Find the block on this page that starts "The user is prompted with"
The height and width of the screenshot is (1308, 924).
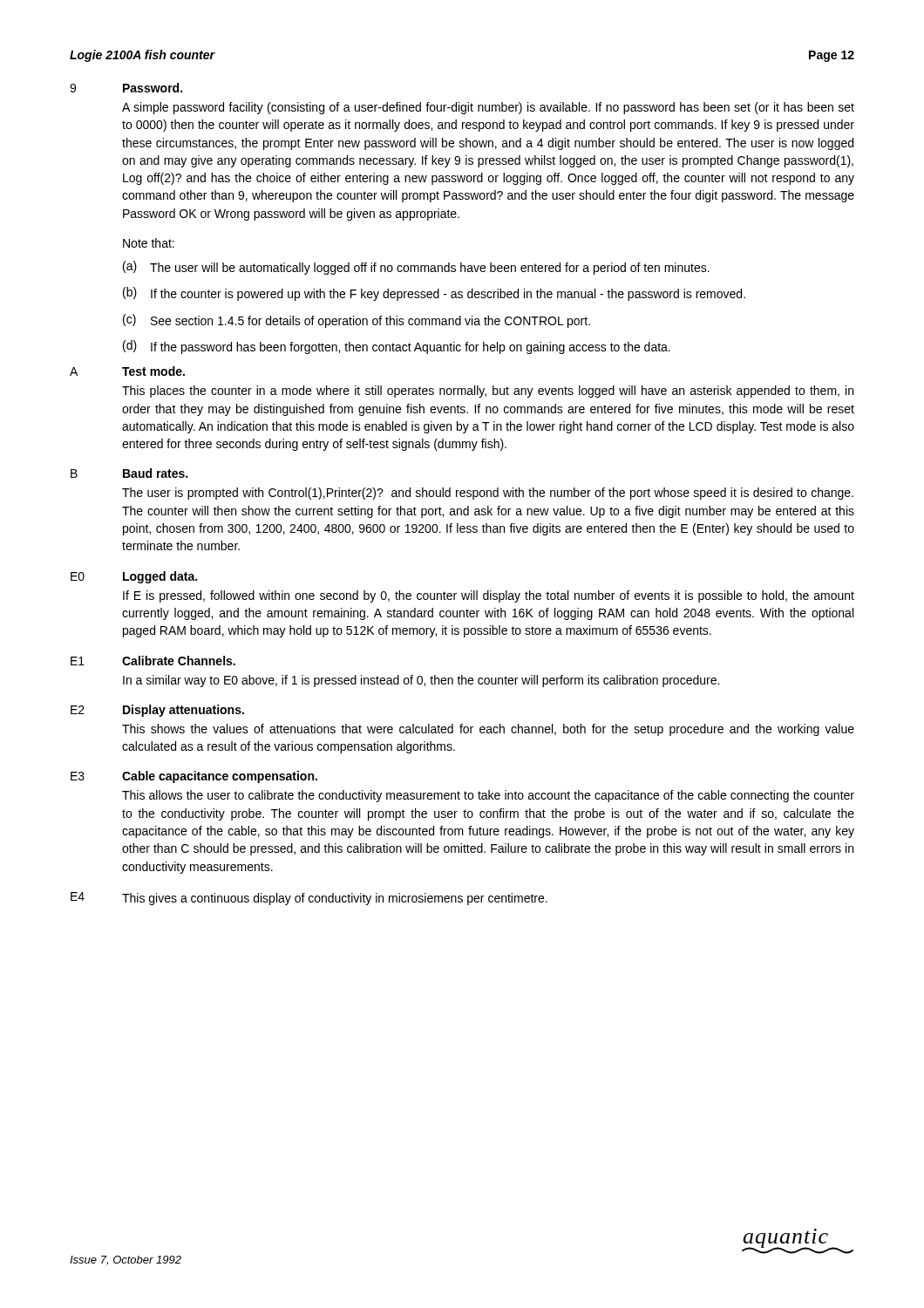488,520
